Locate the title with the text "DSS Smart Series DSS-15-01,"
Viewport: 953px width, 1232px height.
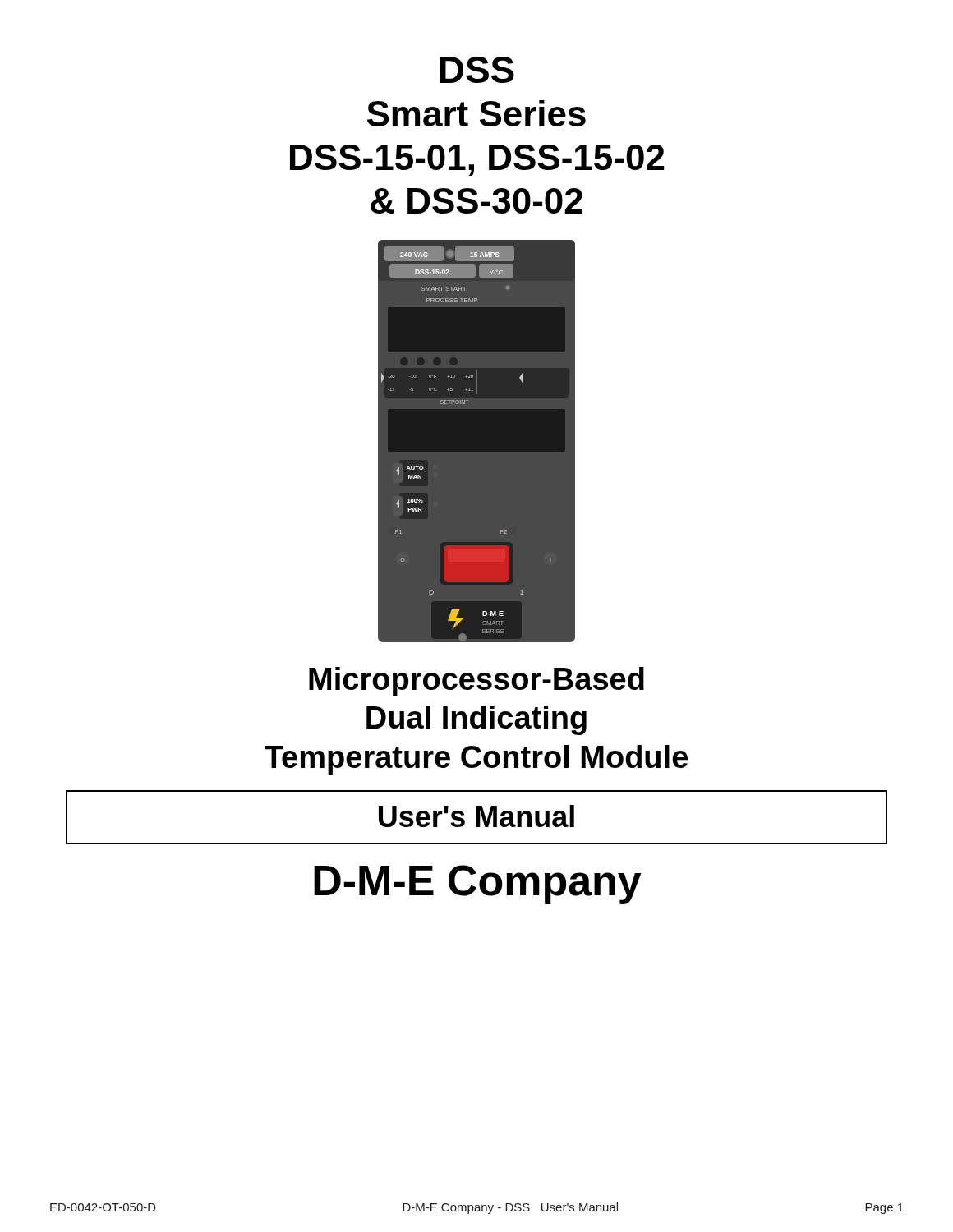pyautogui.click(x=476, y=135)
